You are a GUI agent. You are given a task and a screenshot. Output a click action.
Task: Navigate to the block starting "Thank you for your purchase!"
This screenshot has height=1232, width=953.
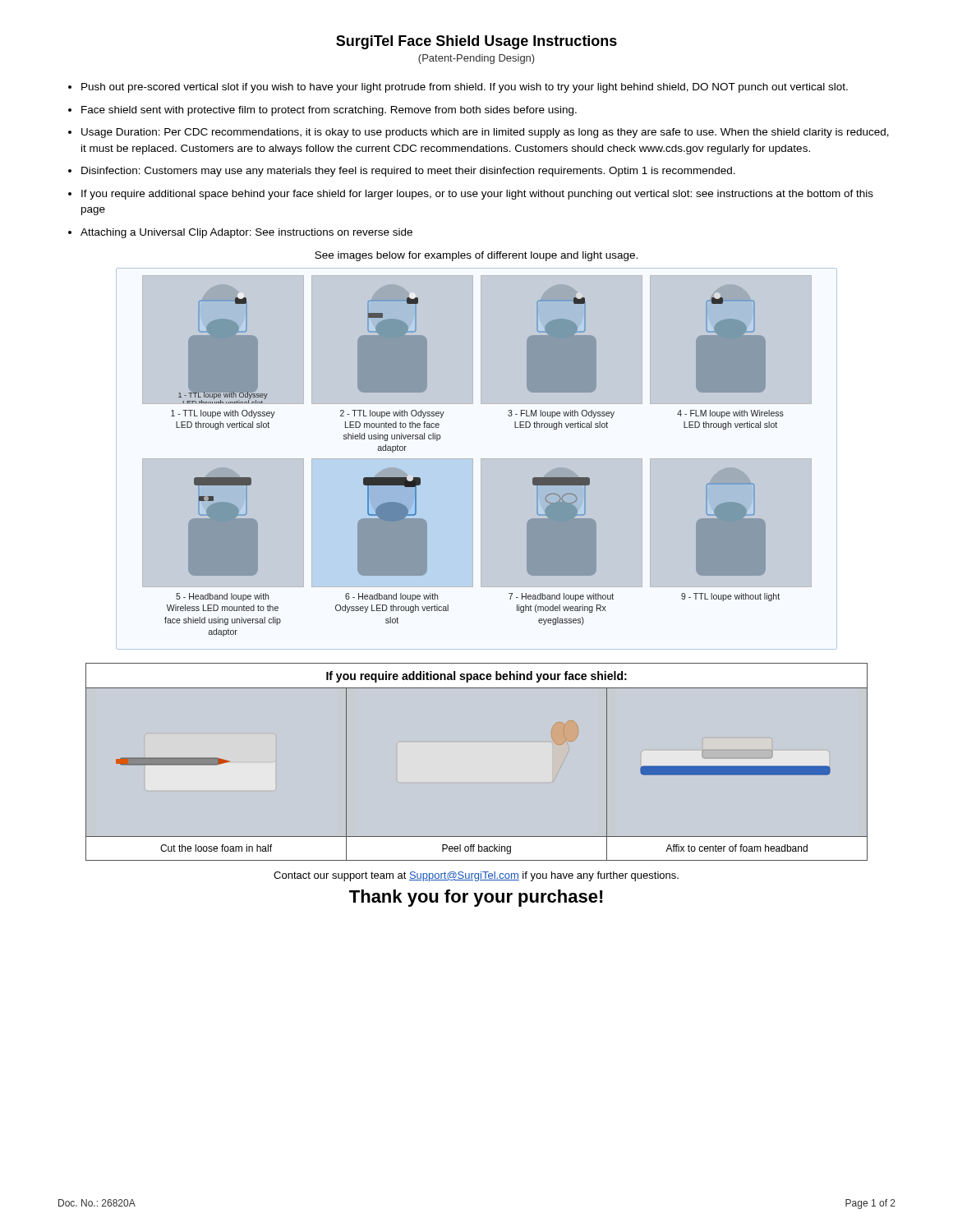point(476,896)
